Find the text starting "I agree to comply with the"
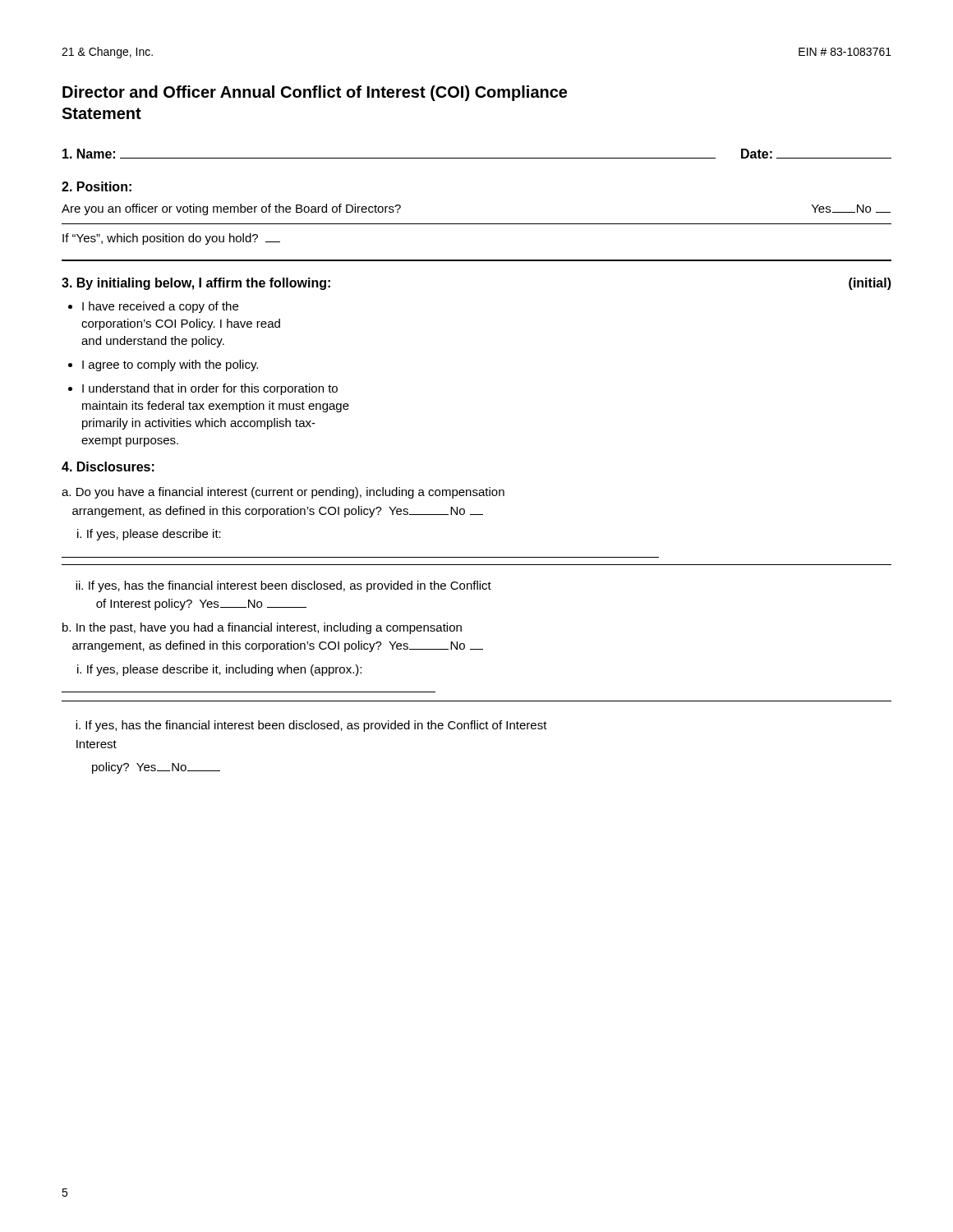 coord(170,364)
